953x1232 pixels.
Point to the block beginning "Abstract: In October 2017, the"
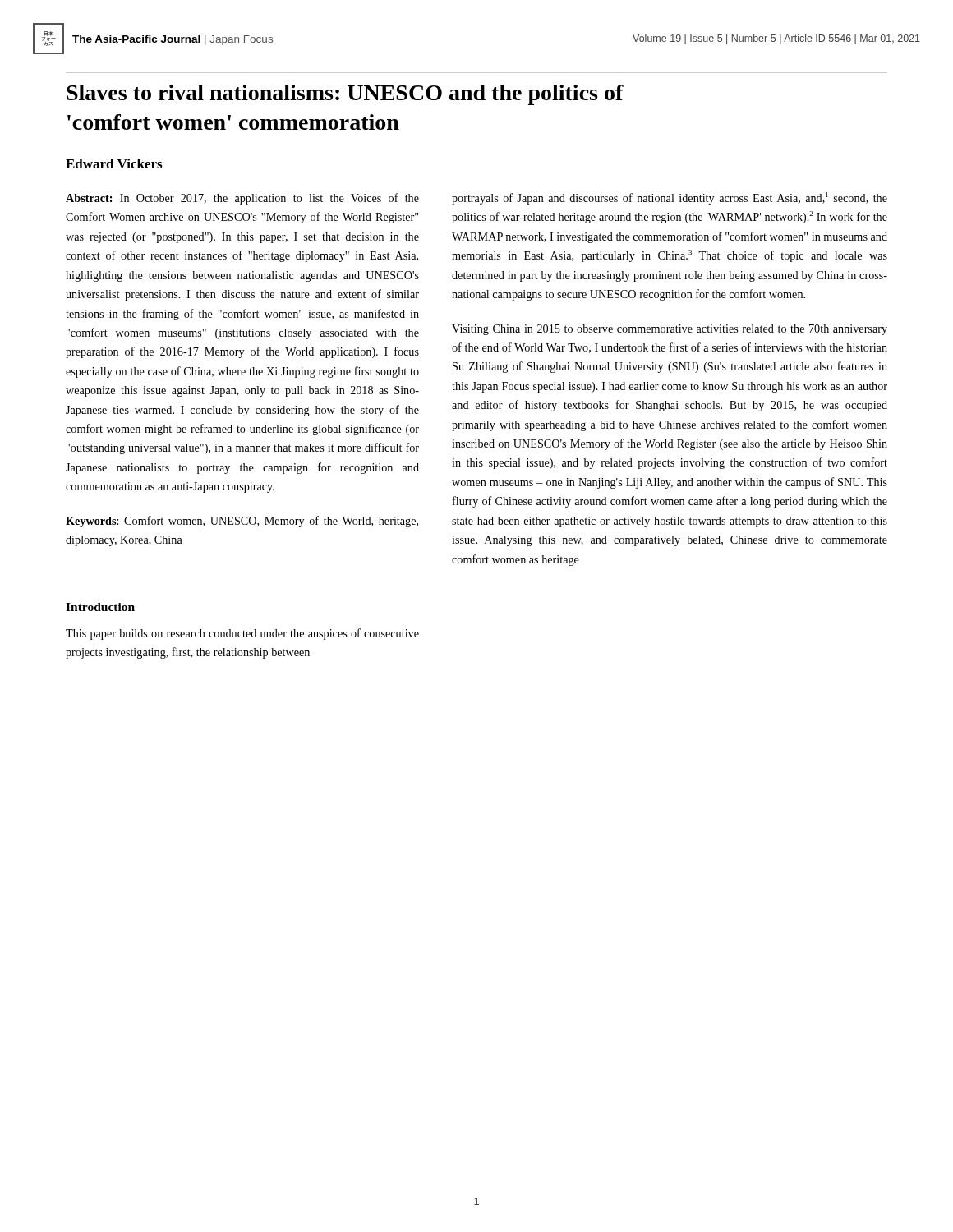[x=242, y=343]
